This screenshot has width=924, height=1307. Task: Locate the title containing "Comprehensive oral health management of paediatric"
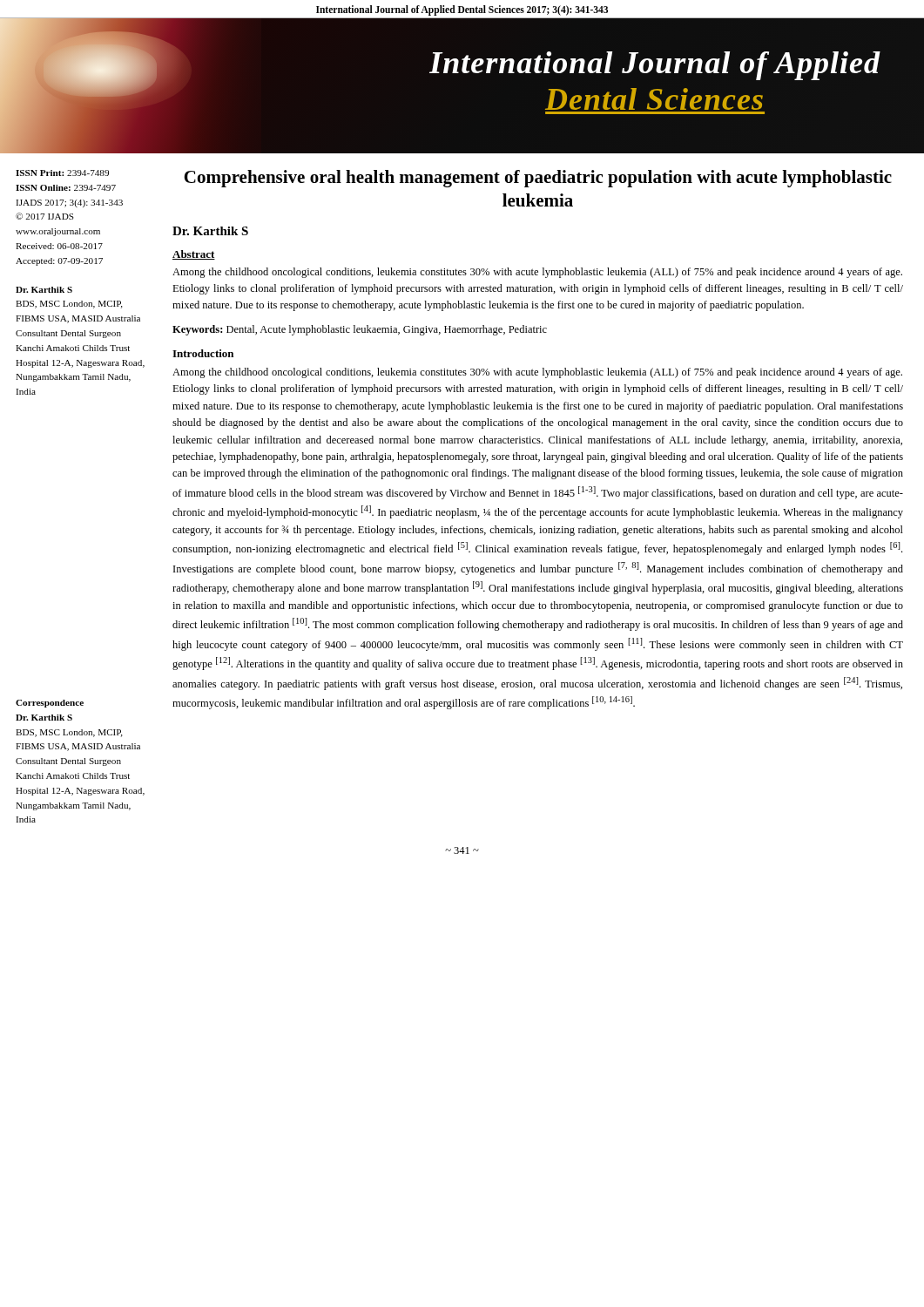[538, 189]
